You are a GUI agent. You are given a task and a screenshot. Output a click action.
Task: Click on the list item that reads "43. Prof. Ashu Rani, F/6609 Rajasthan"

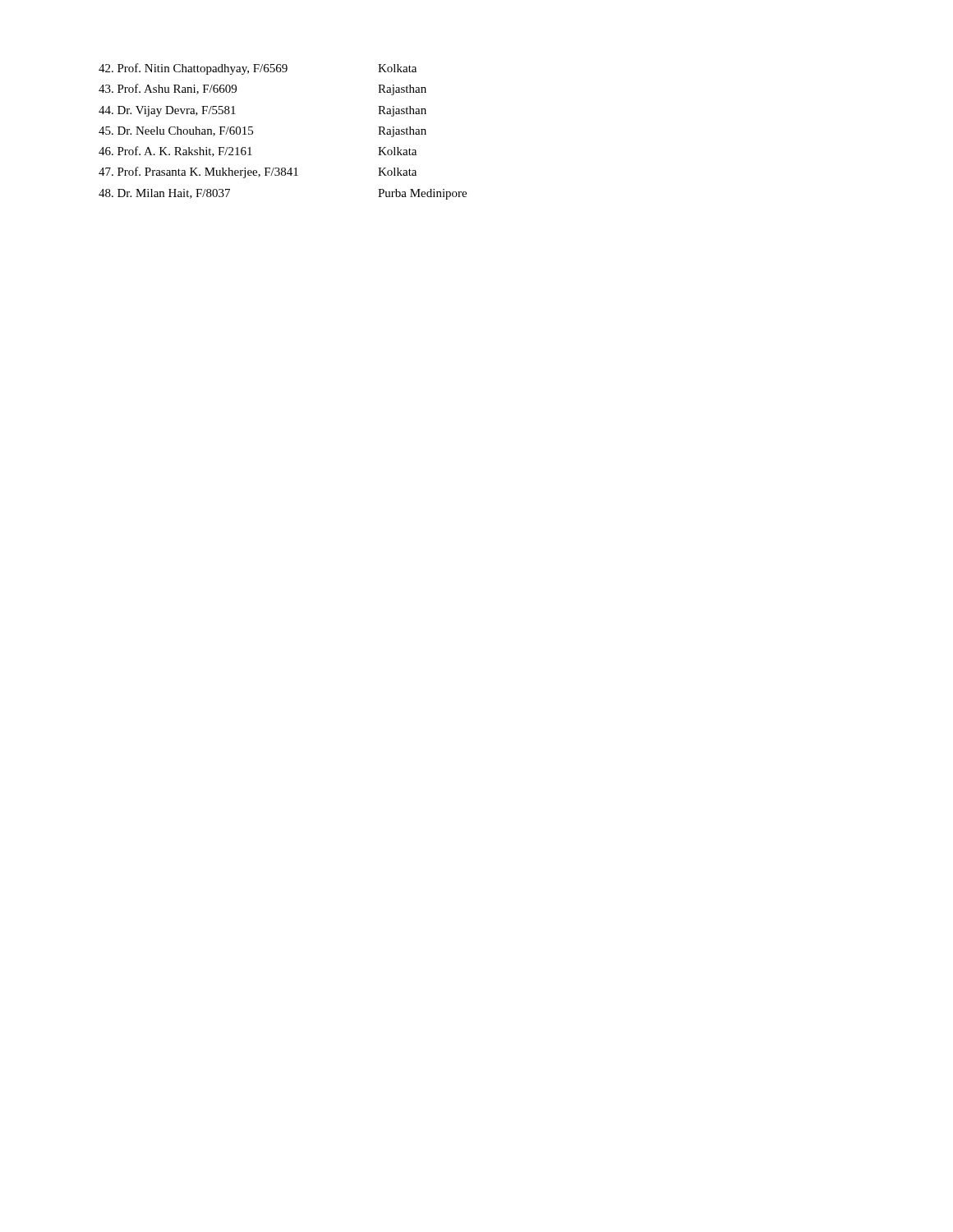[x=168, y=89]
